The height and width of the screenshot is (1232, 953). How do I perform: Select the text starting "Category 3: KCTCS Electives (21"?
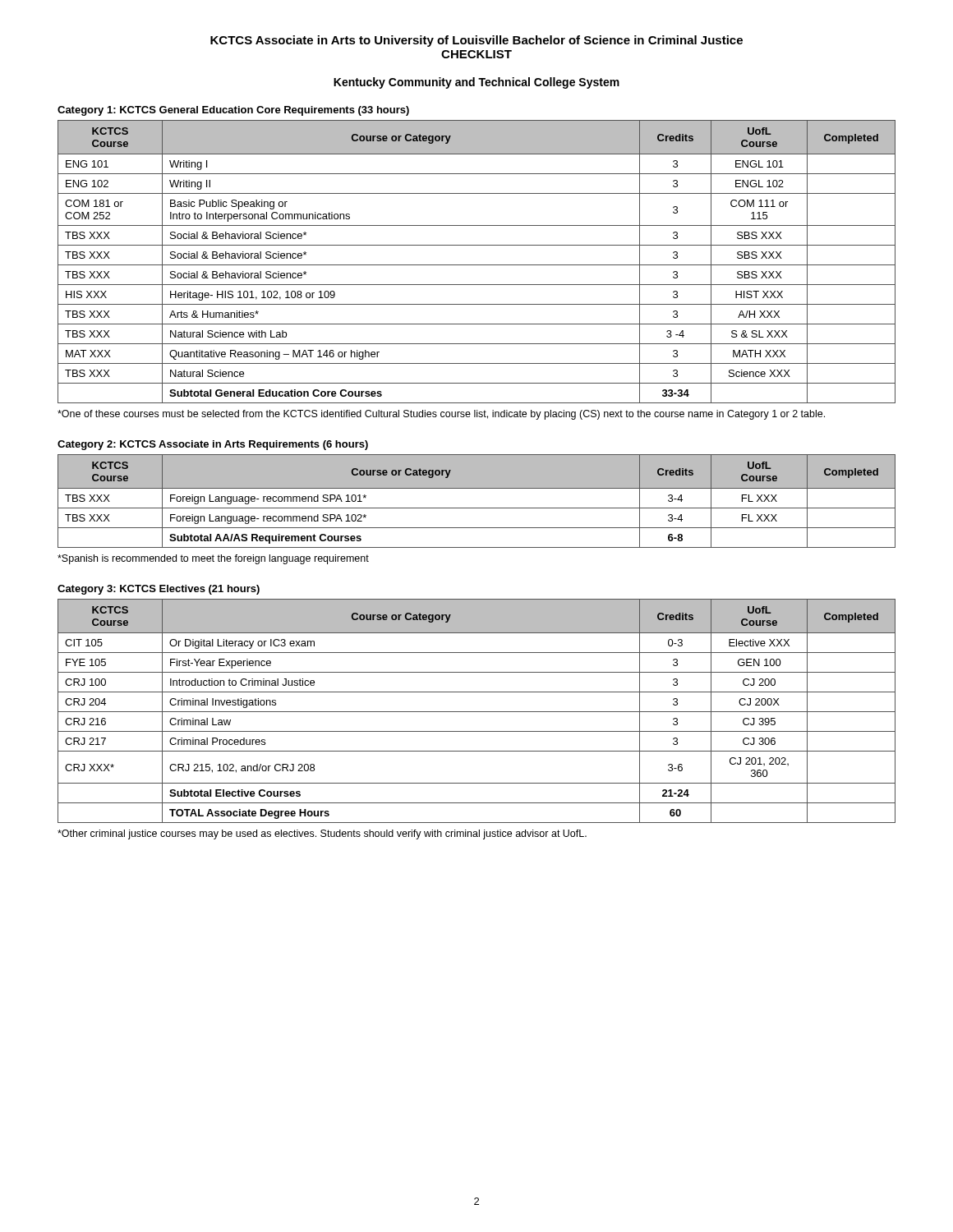pos(159,589)
